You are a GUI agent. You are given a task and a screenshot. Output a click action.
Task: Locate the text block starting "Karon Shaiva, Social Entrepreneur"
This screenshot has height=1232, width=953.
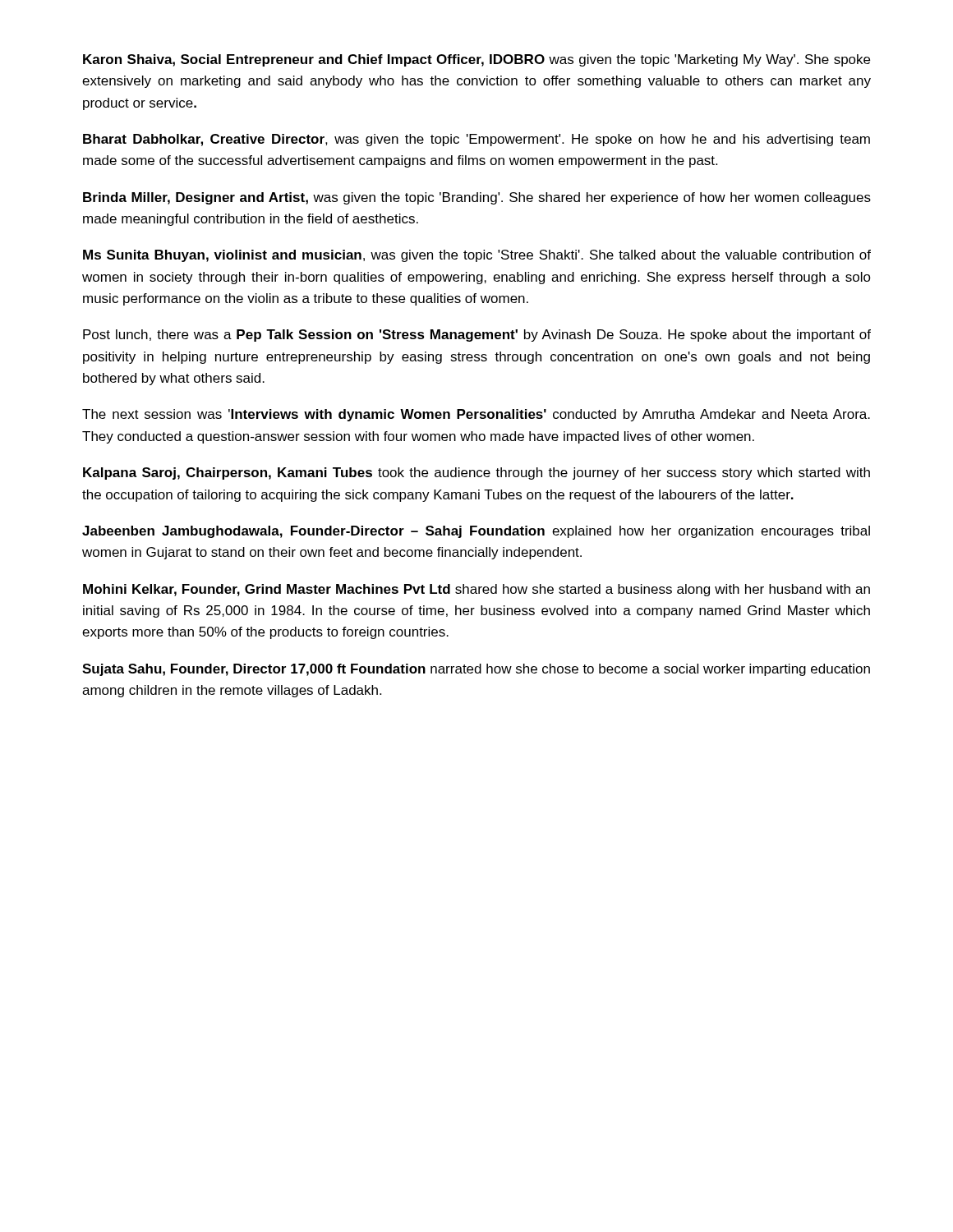[x=476, y=81]
